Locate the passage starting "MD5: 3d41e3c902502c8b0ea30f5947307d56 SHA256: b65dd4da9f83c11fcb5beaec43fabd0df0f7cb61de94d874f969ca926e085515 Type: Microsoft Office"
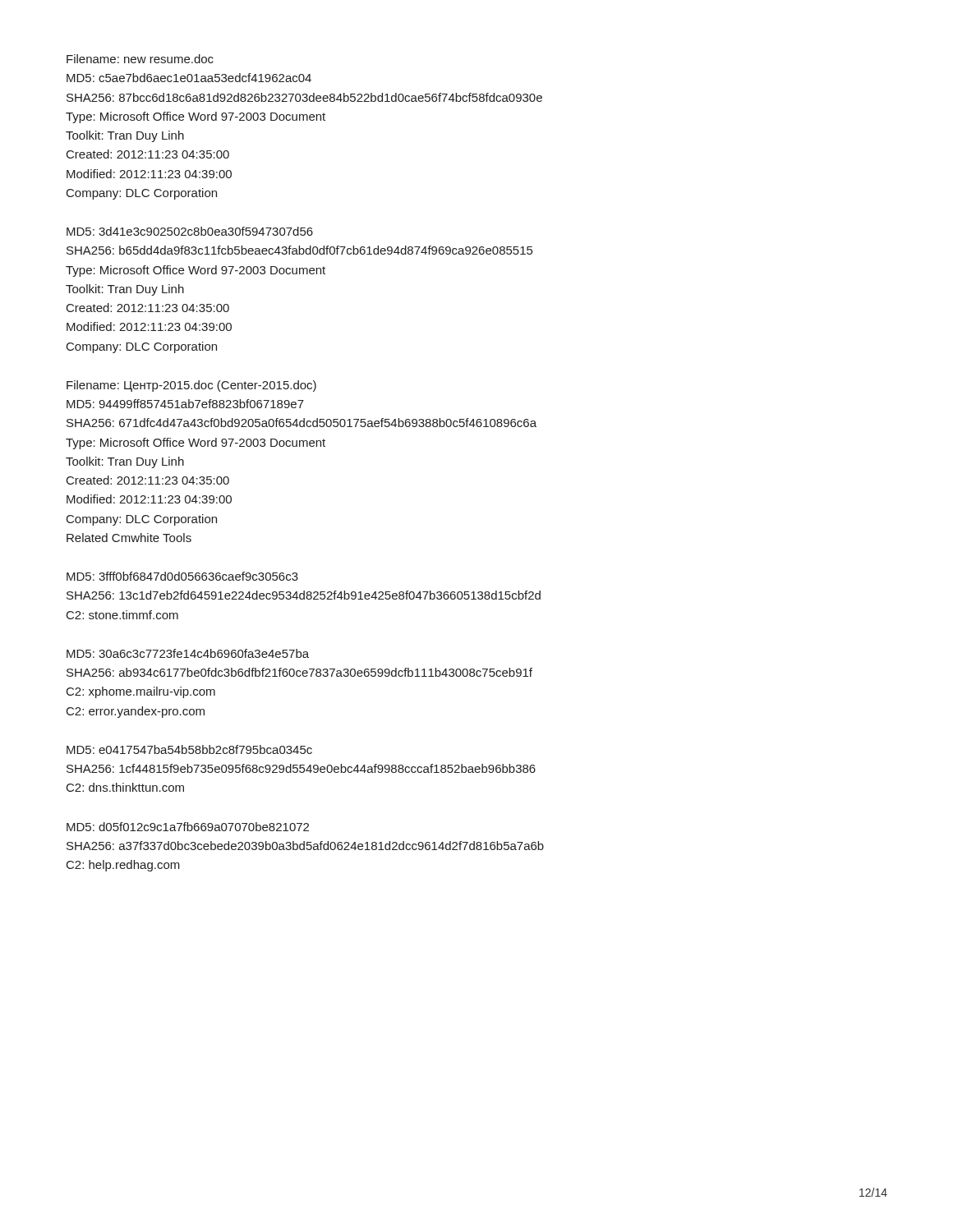Viewport: 953px width, 1232px height. [190, 231]
